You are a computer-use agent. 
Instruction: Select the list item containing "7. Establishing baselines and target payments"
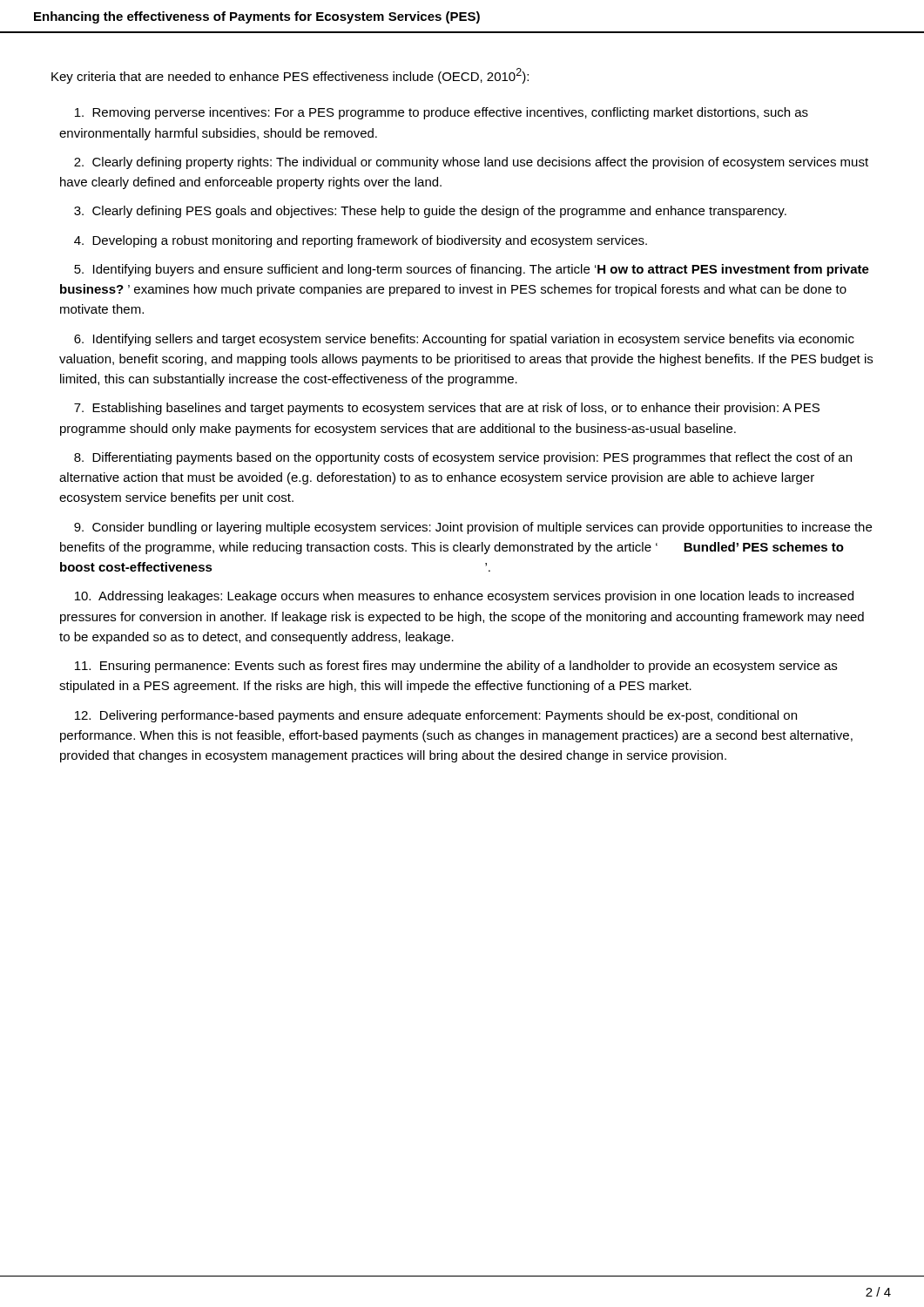pos(440,418)
